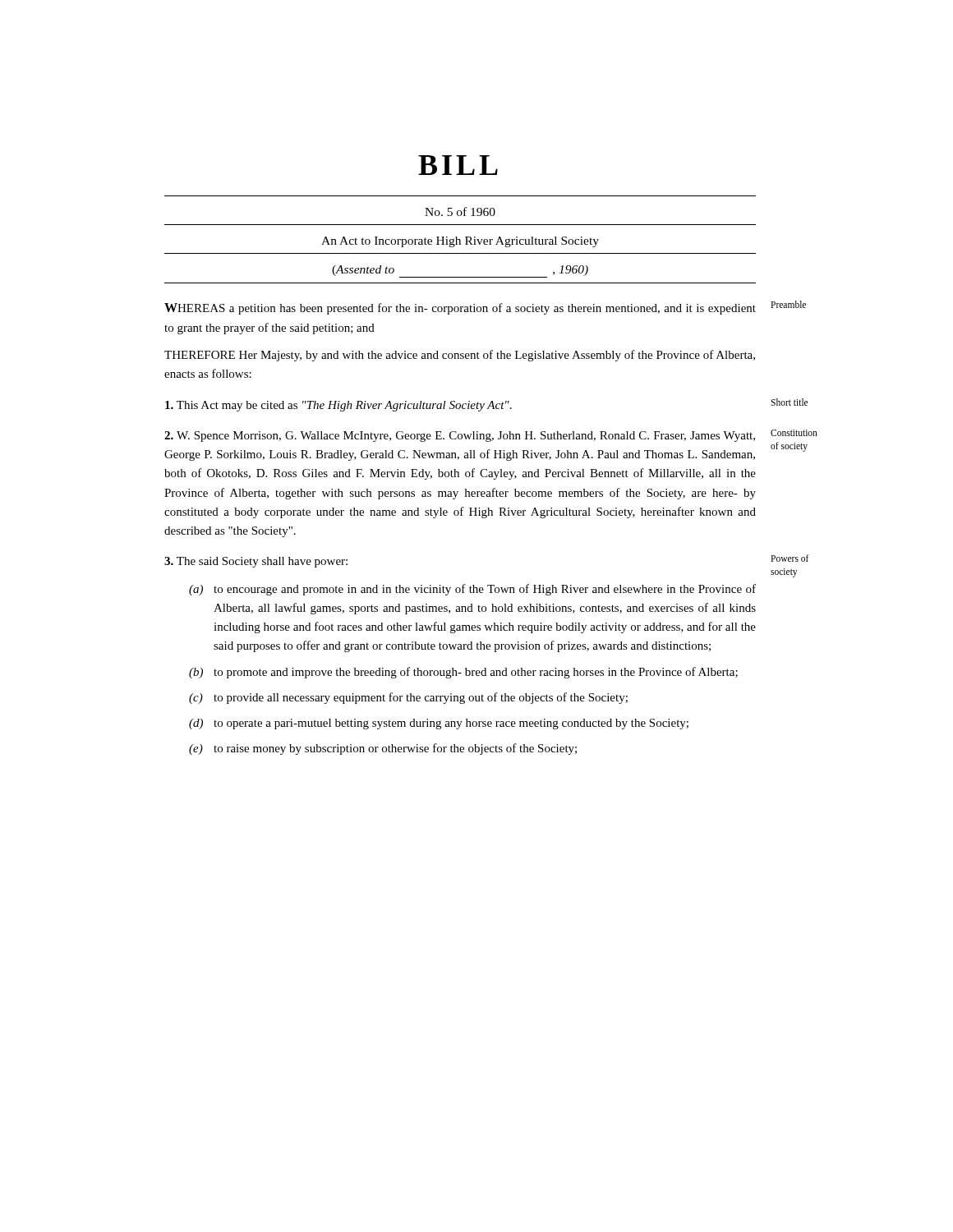This screenshot has width=953, height=1232.
Task: Select the title
Action: (460, 165)
